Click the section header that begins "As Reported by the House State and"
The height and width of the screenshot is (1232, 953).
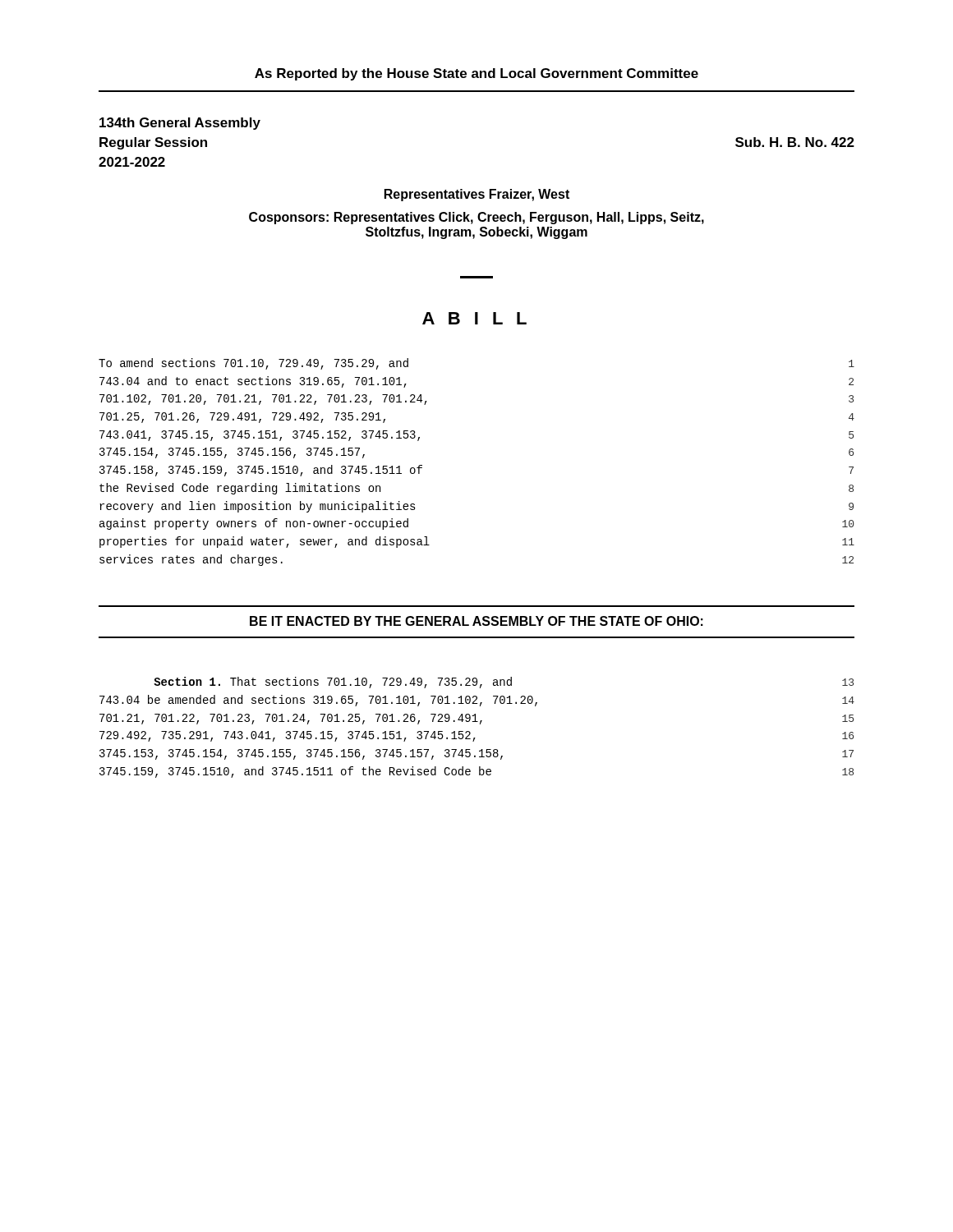[x=476, y=73]
